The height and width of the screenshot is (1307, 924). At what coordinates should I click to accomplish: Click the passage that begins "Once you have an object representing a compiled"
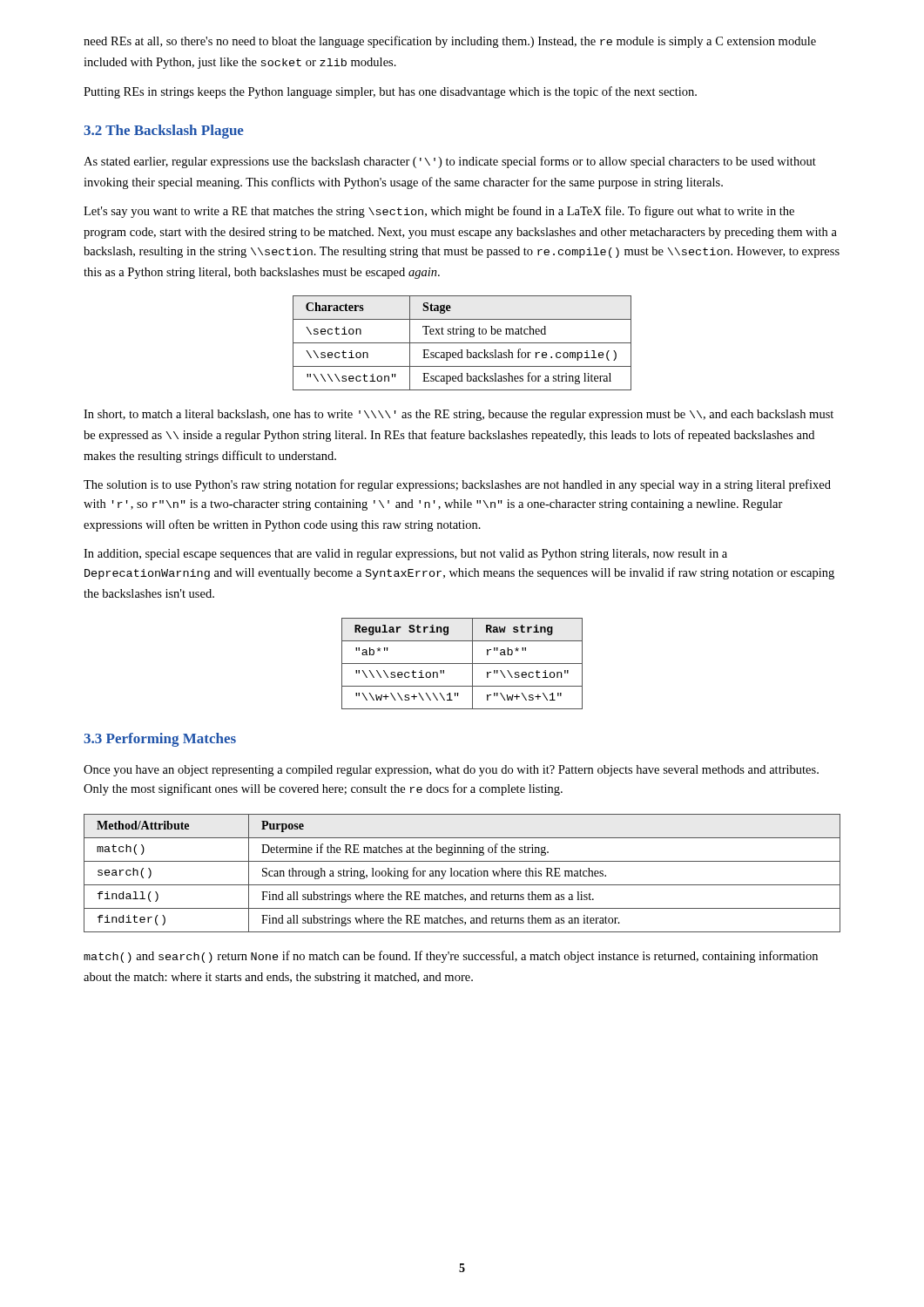(462, 780)
